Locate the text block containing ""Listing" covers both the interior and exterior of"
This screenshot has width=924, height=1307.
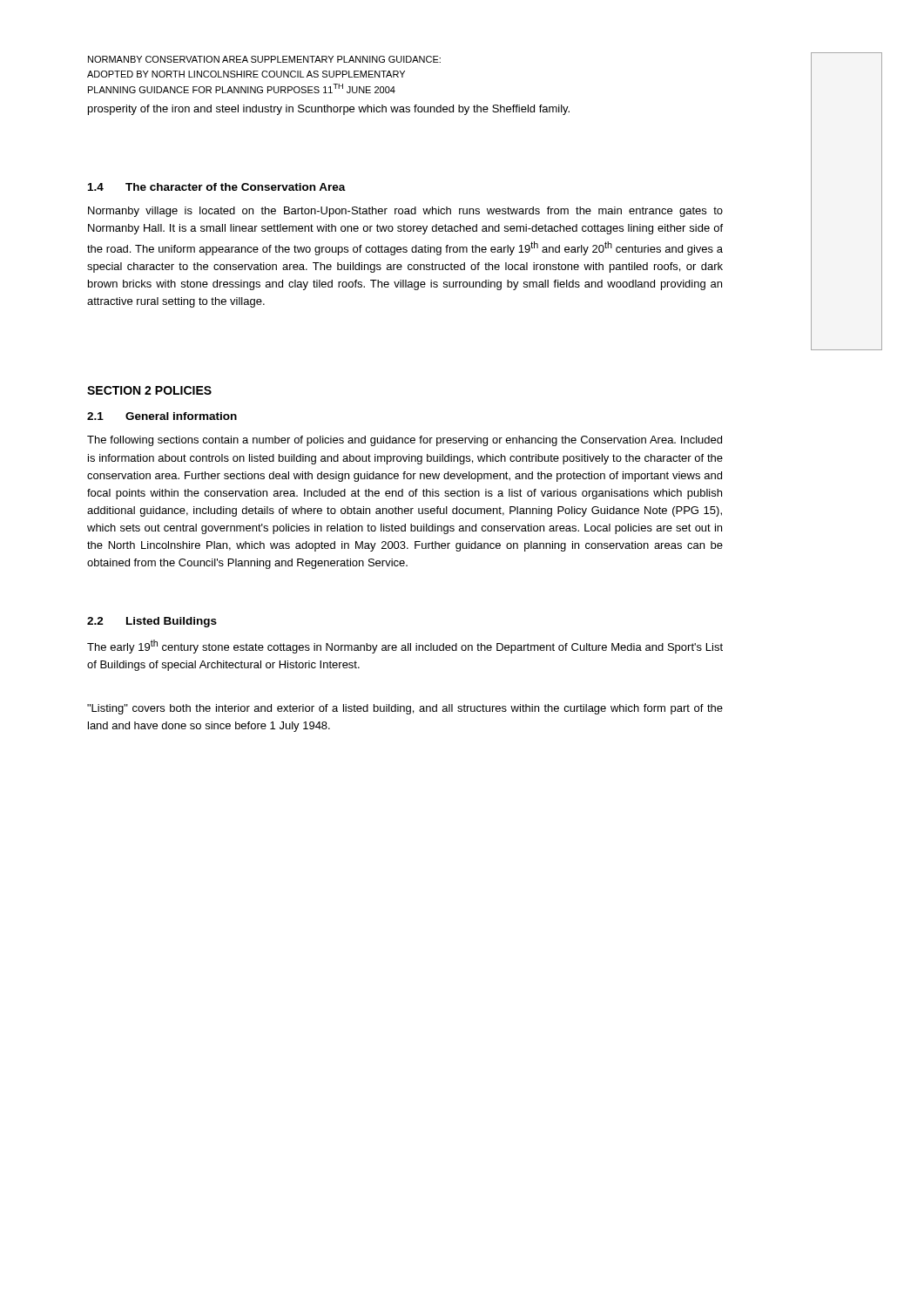pyautogui.click(x=405, y=717)
